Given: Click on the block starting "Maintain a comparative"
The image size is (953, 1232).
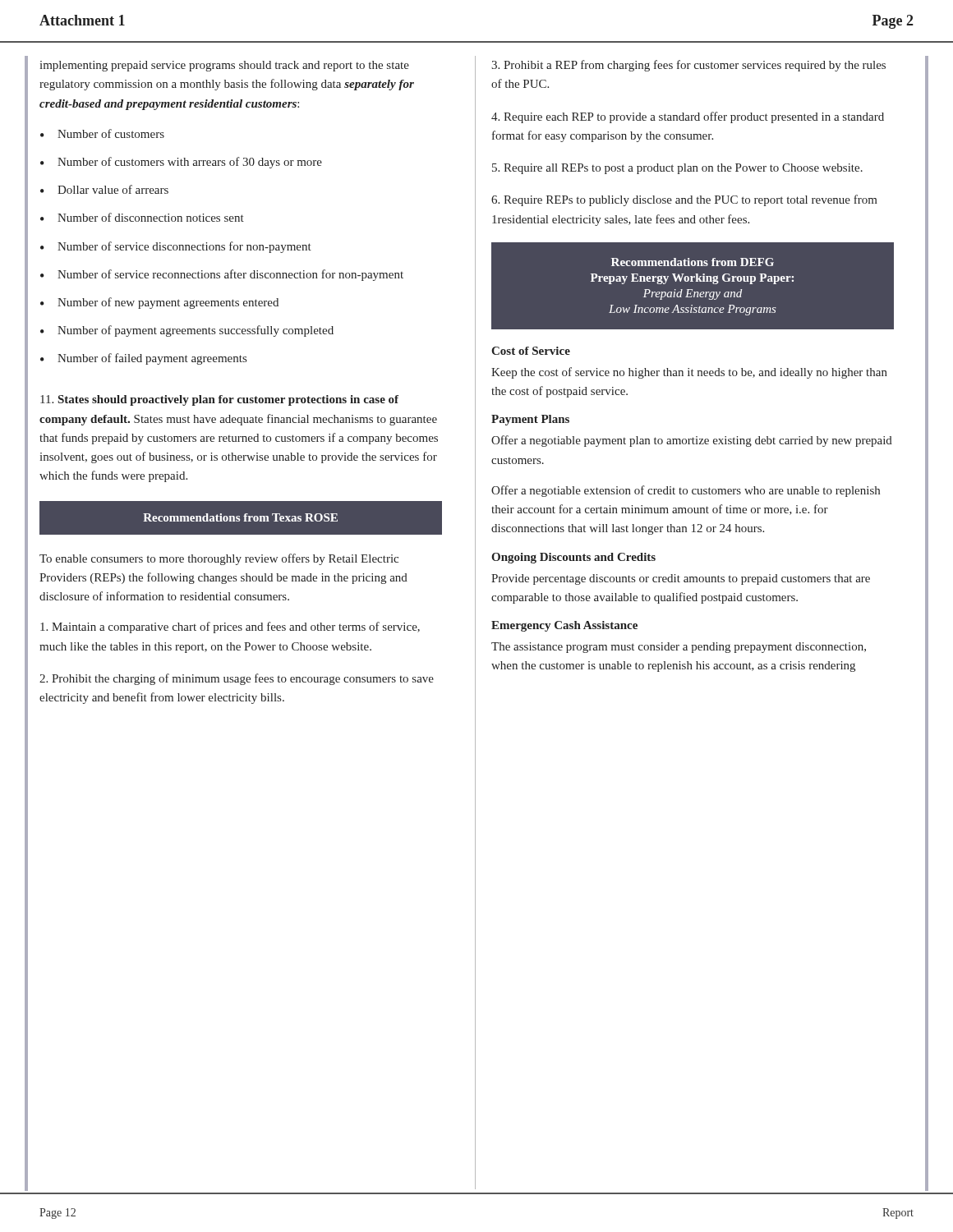Looking at the screenshot, I should 230,637.
